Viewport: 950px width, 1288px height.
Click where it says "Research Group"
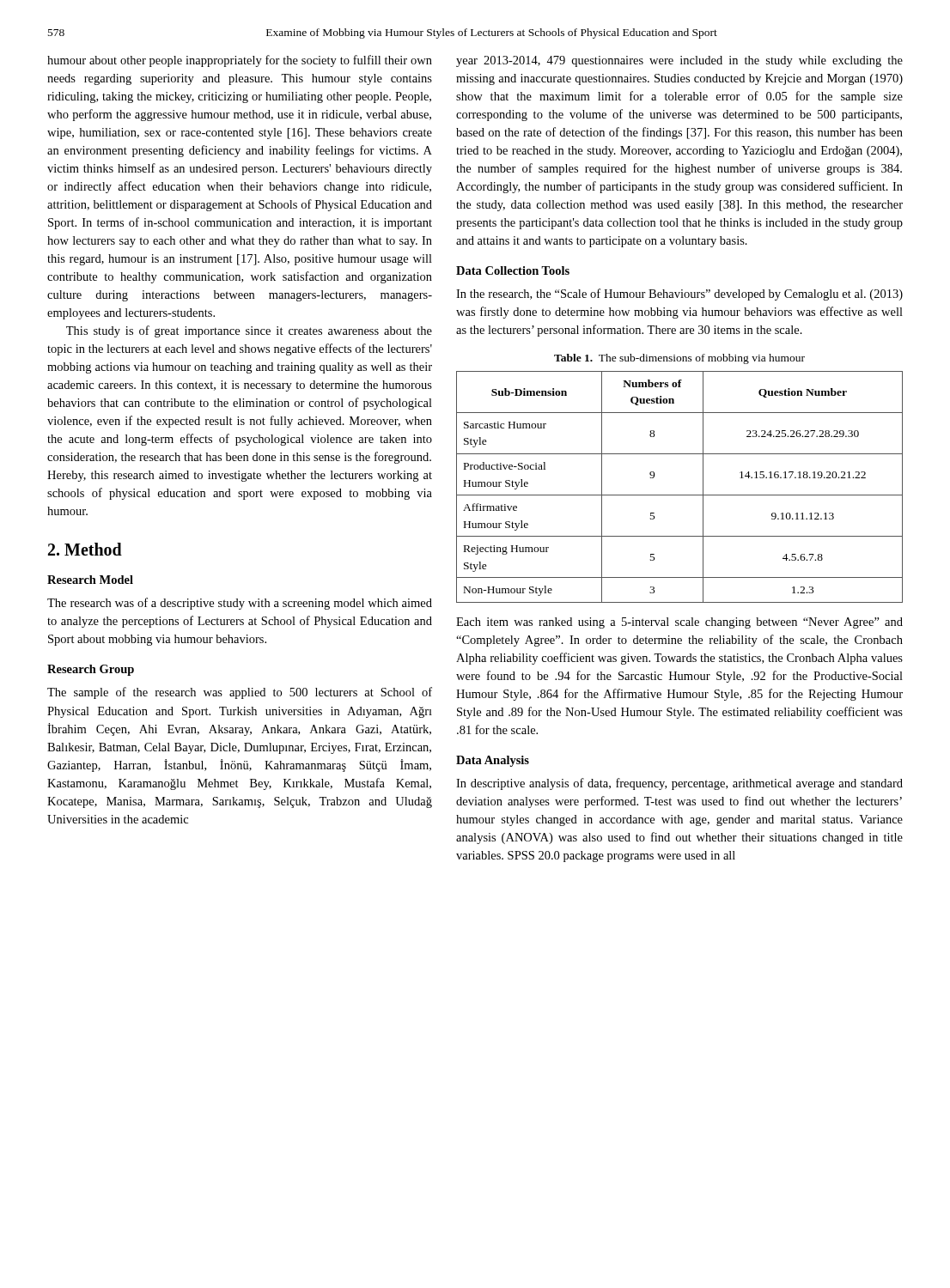(x=91, y=669)
